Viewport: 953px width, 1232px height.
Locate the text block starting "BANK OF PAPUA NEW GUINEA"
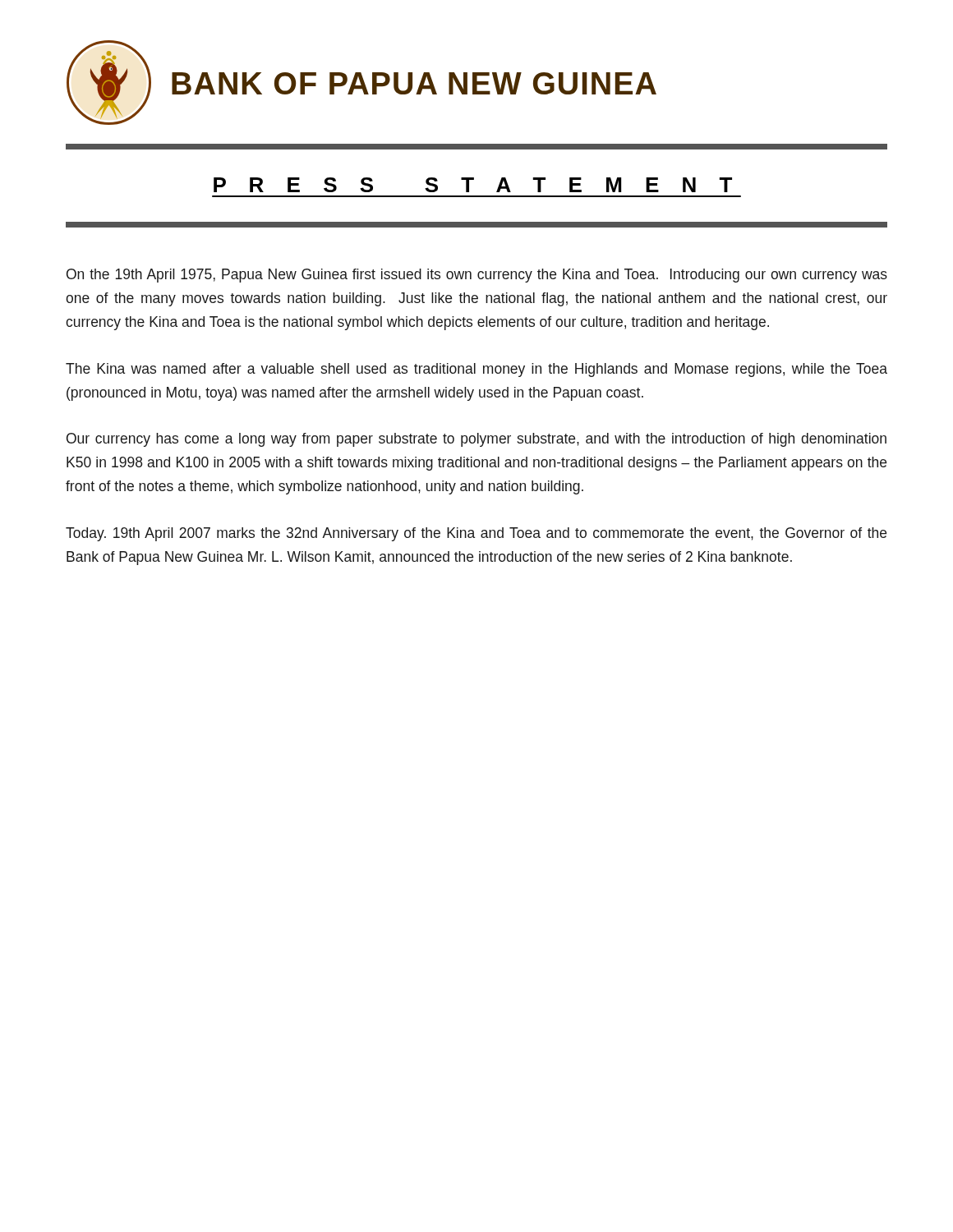[x=414, y=84]
